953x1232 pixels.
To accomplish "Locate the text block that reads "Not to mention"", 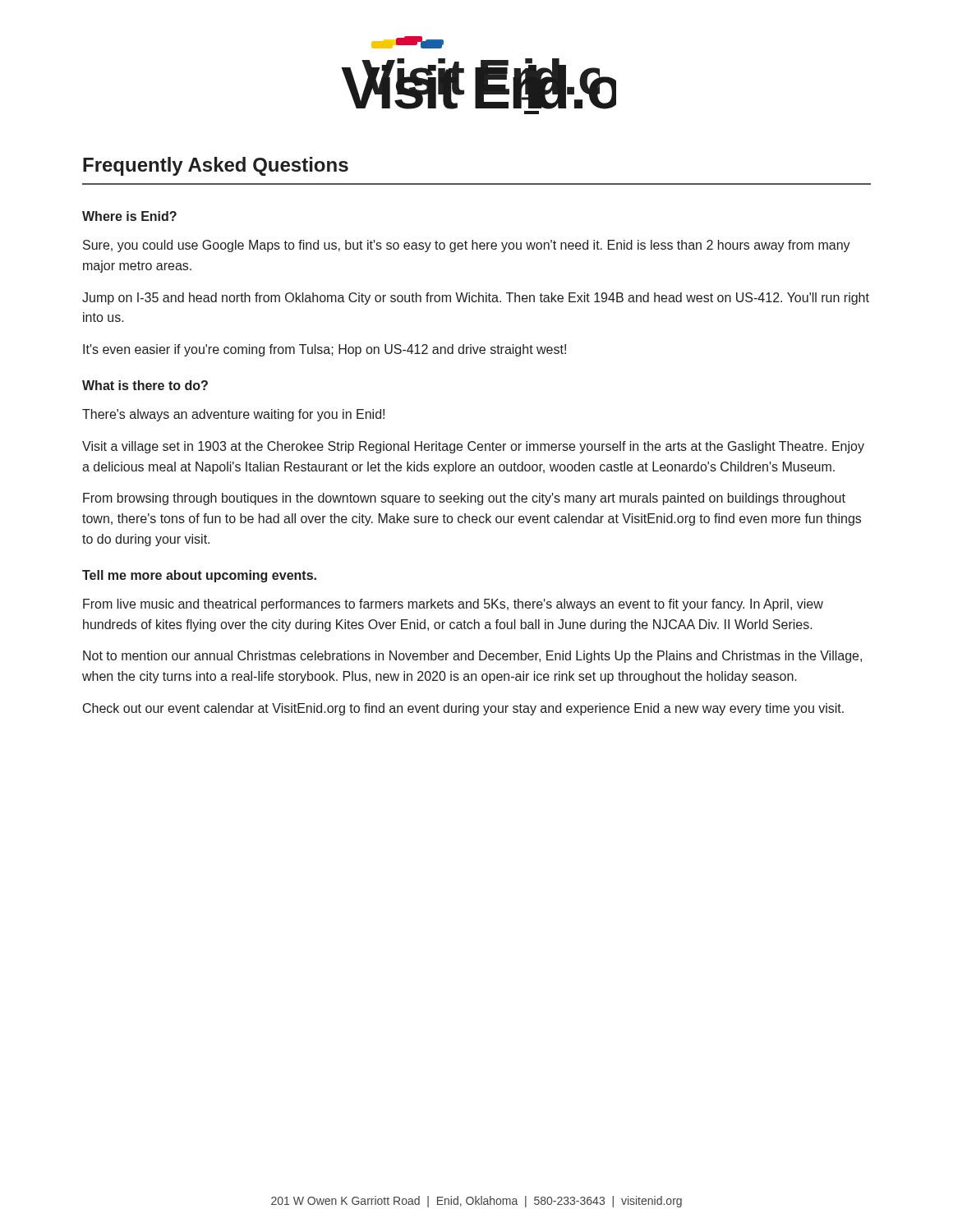I will click(473, 666).
